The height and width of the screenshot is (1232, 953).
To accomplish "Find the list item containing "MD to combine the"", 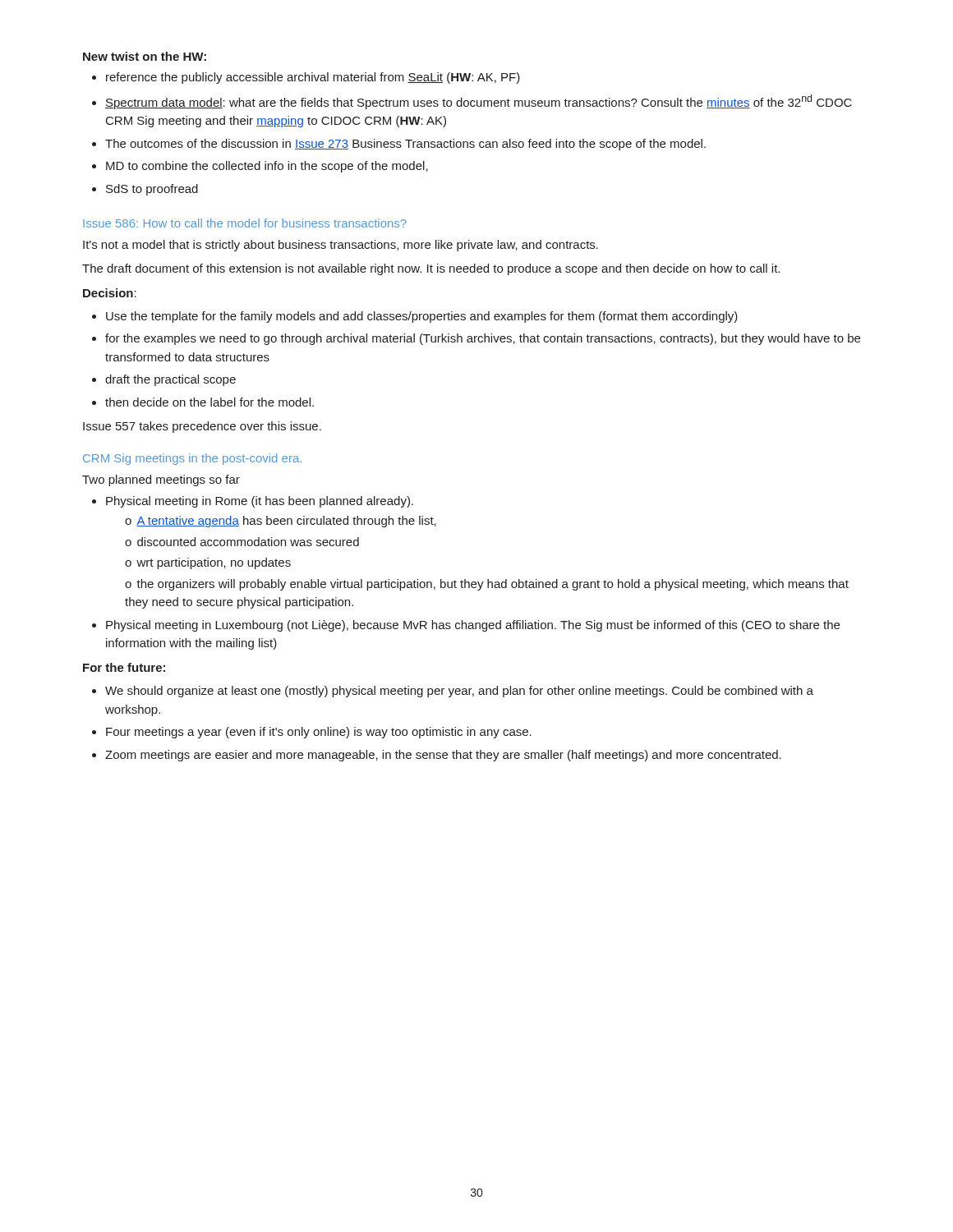I will 267,166.
